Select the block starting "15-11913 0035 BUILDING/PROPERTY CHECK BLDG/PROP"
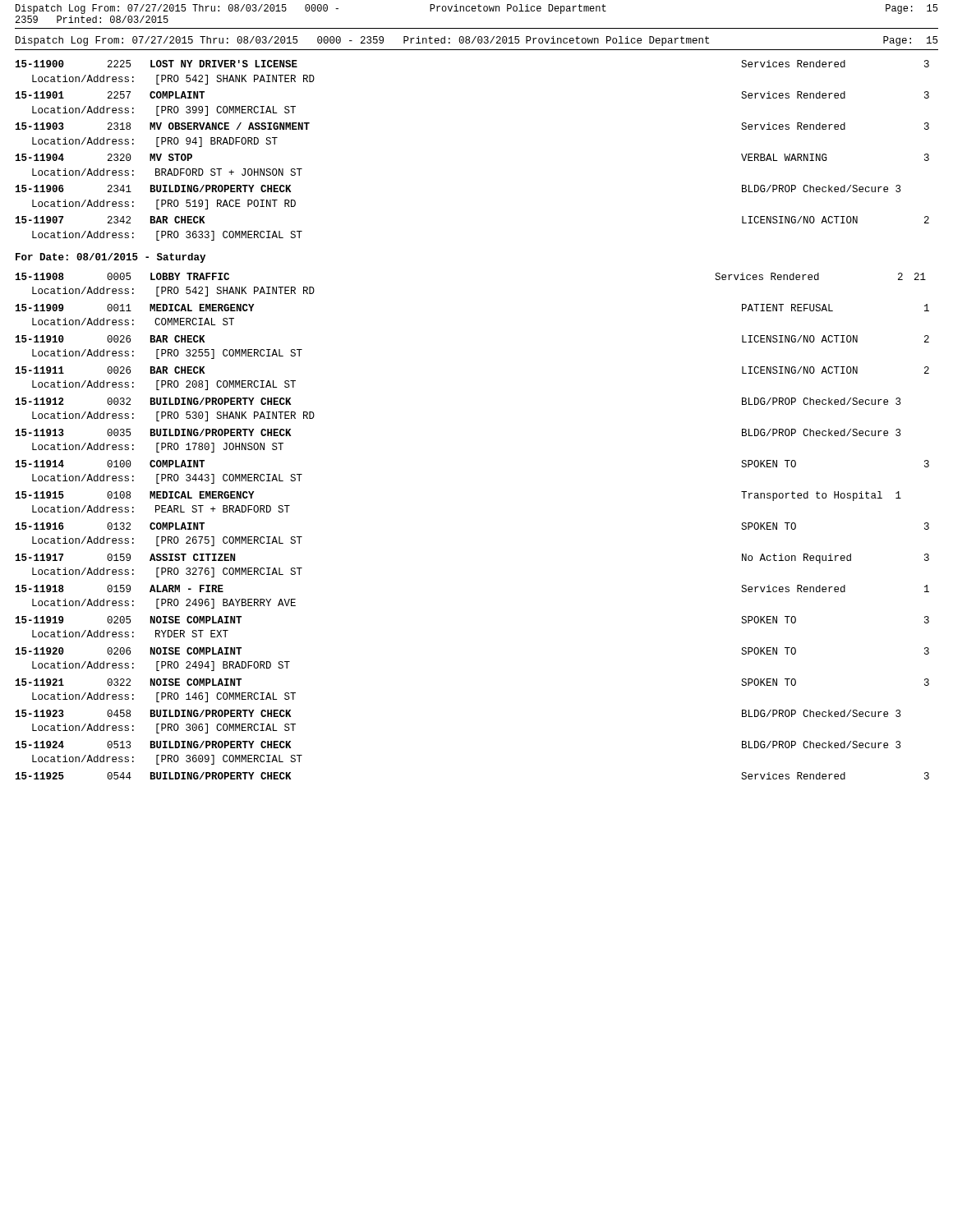Screen dimensions: 1232x953 [42, 432]
